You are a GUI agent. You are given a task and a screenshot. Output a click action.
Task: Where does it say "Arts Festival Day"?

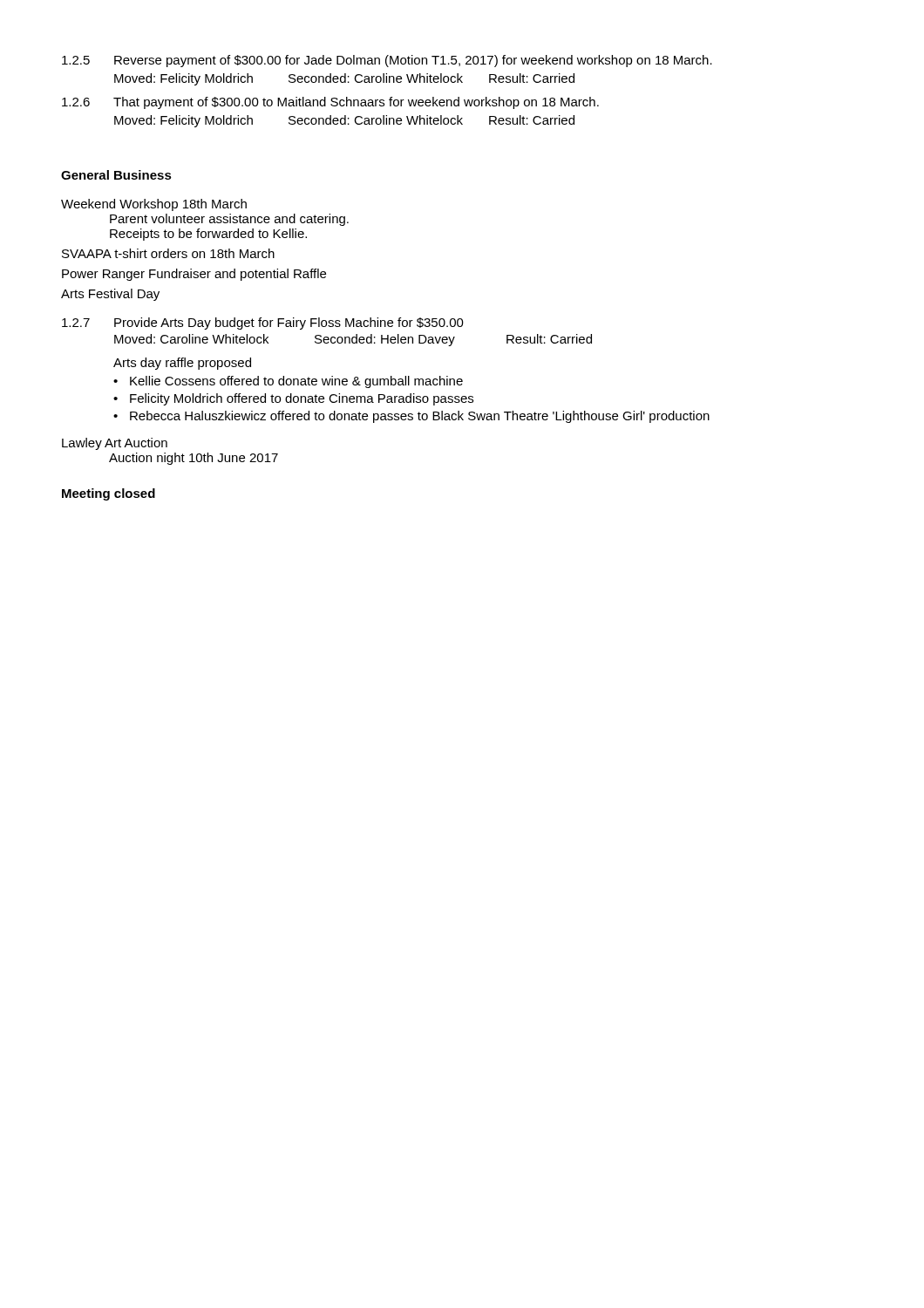[110, 293]
